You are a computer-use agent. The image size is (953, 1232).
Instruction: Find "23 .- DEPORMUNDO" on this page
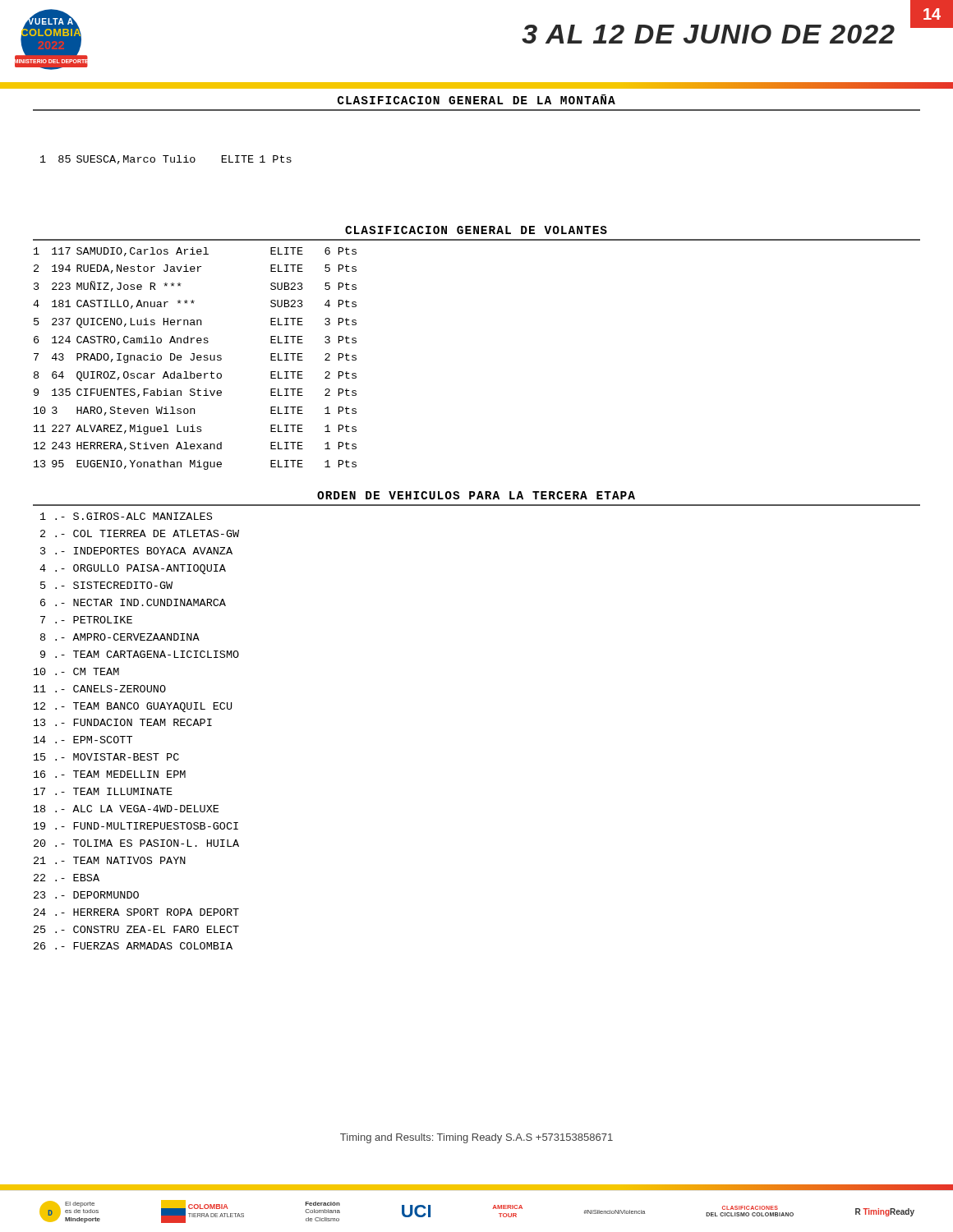(86, 895)
